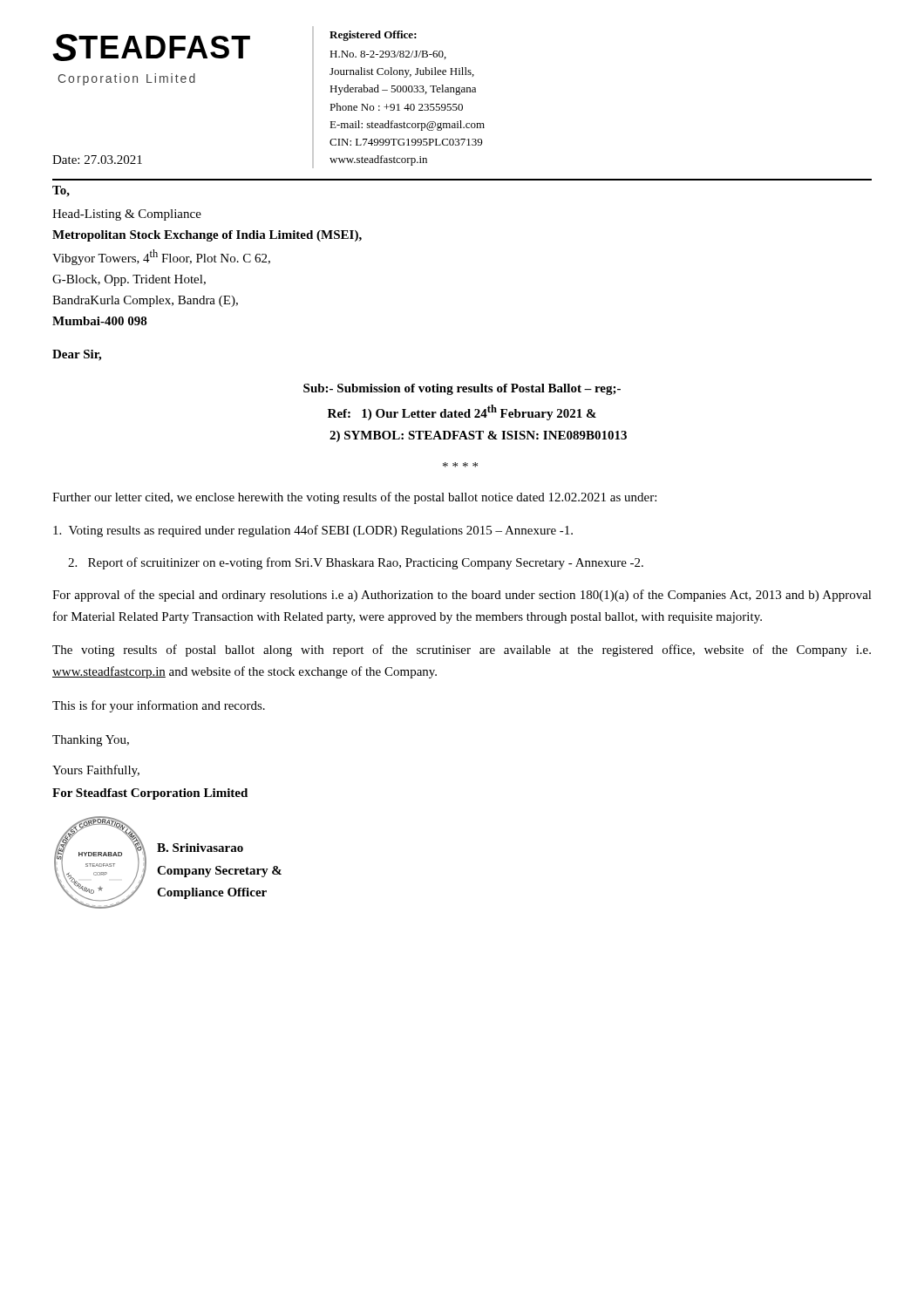Locate the element starting "Thanking You,"
Image resolution: width=924 pixels, height=1308 pixels.
tap(91, 739)
